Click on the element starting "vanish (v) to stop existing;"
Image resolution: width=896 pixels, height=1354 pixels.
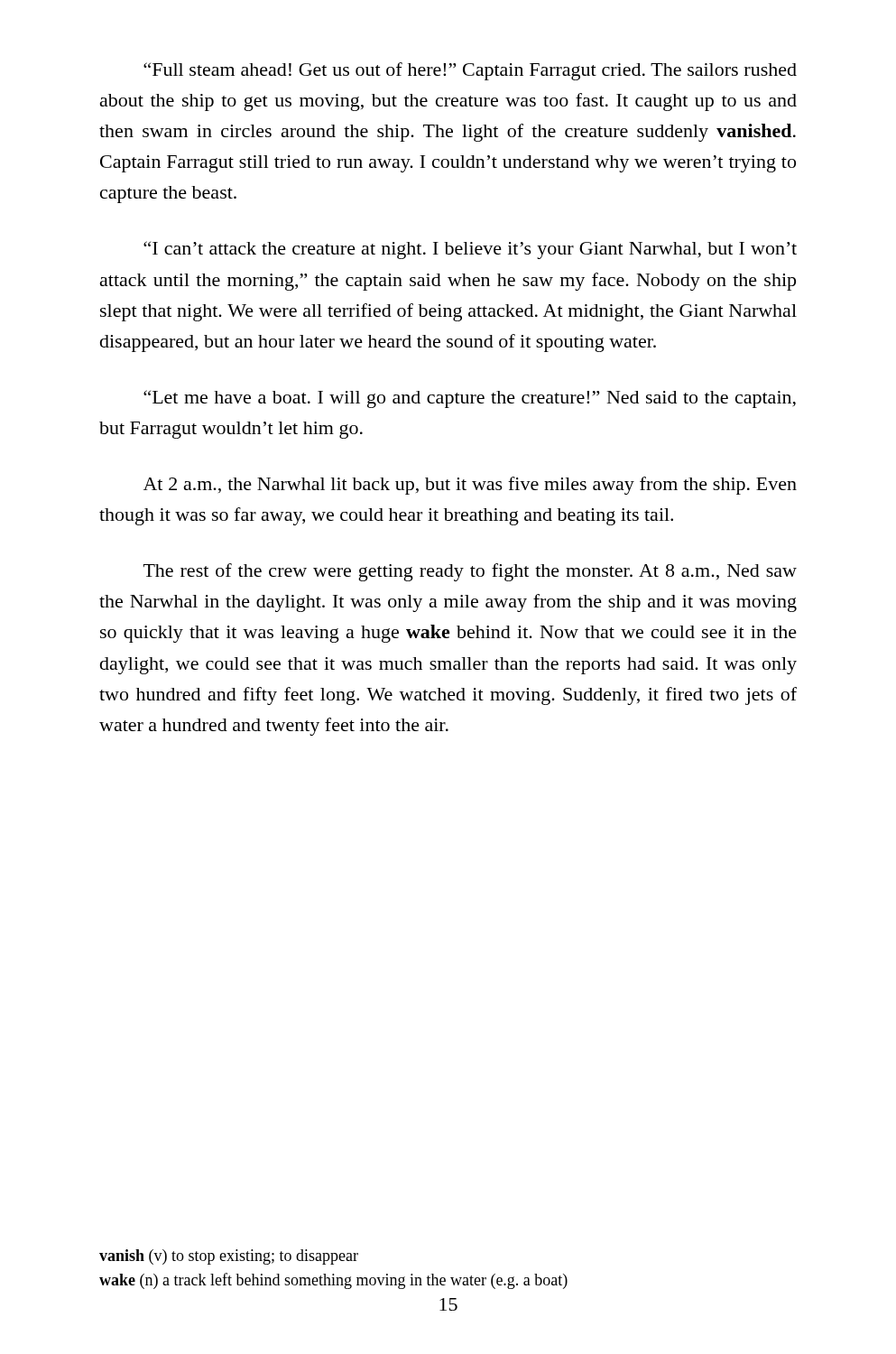pos(334,1268)
